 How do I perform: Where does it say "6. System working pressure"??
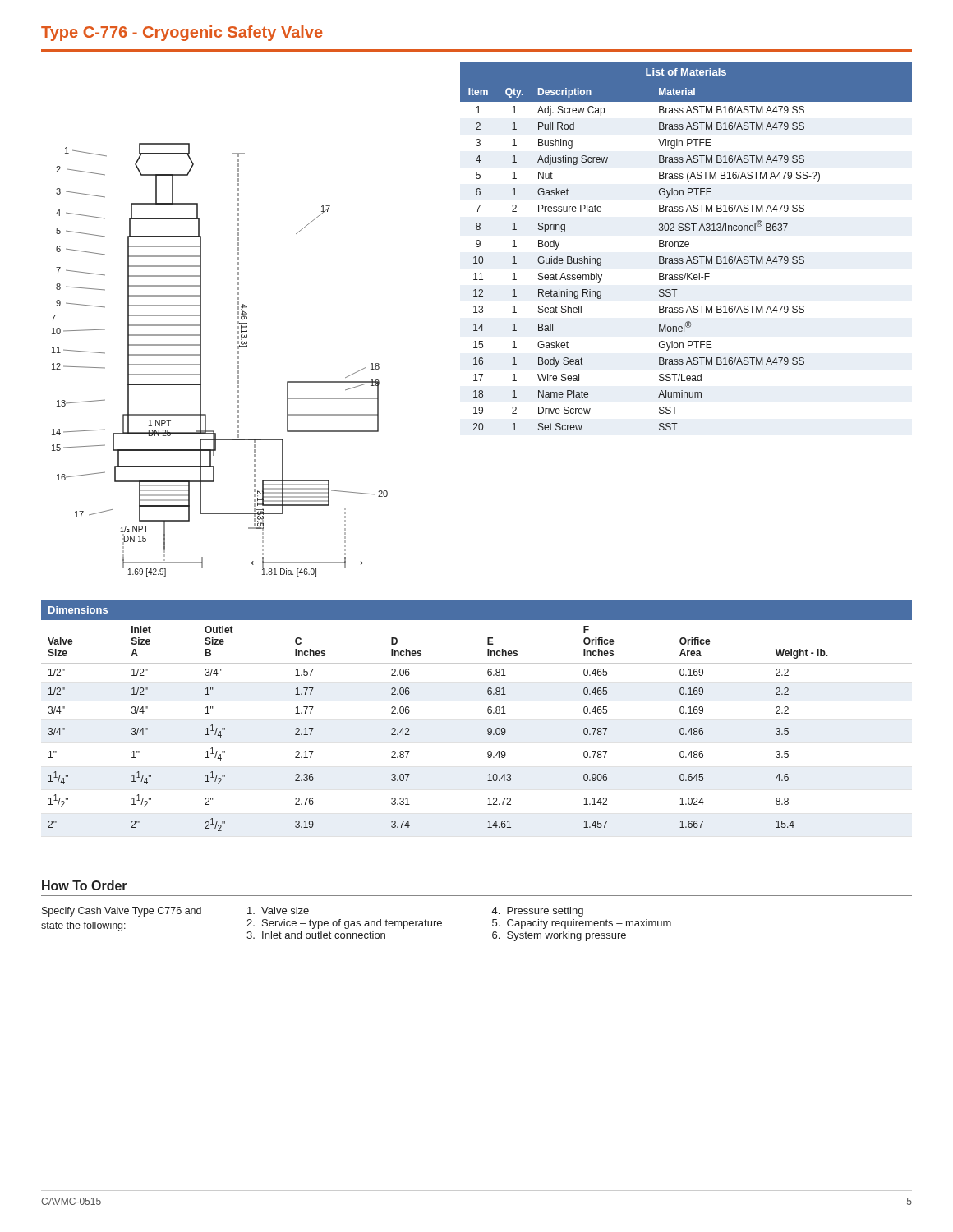pos(559,935)
